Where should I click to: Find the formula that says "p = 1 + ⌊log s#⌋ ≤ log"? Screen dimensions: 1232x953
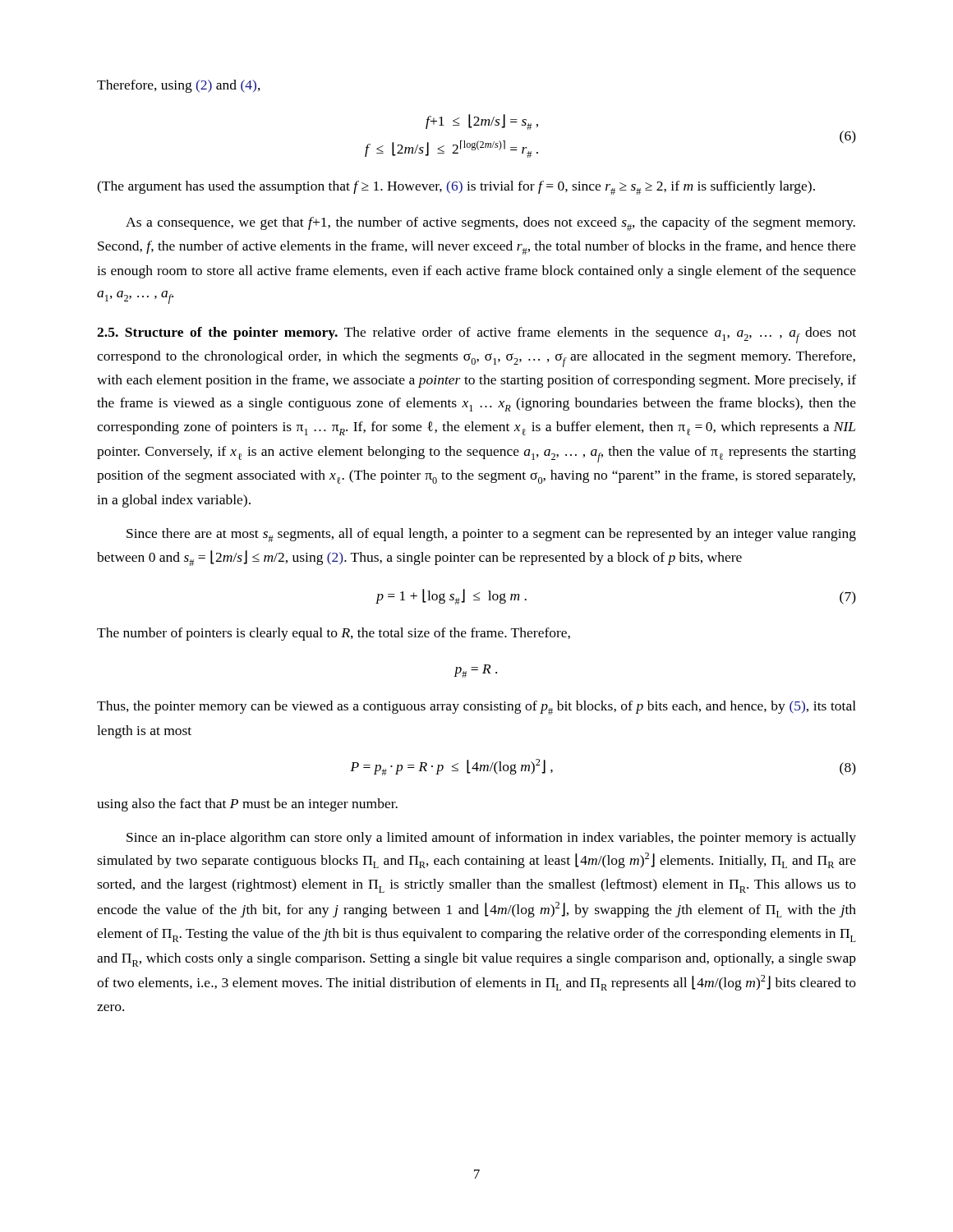tap(476, 596)
